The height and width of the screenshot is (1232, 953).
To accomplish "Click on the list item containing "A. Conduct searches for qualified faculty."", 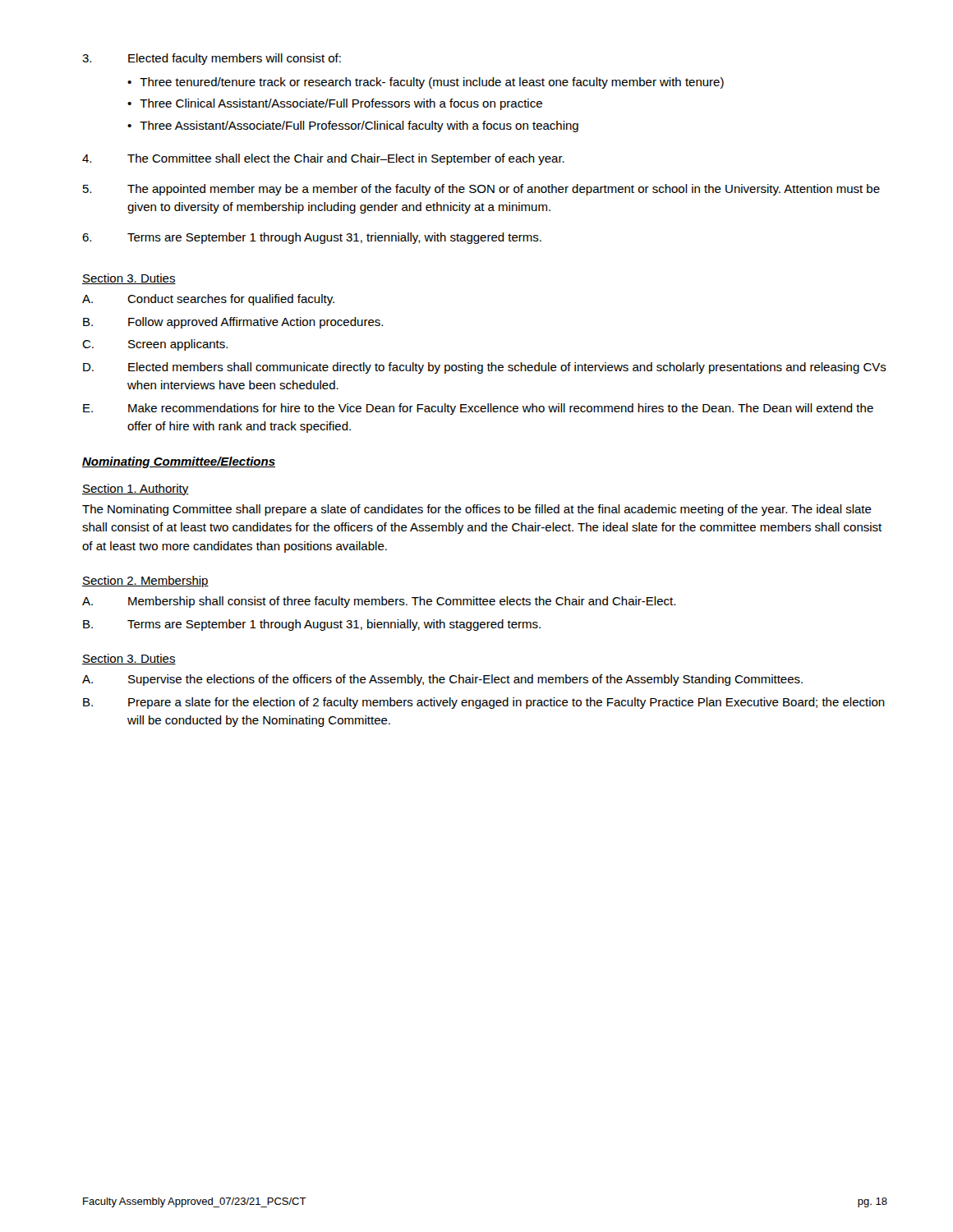I will click(208, 300).
